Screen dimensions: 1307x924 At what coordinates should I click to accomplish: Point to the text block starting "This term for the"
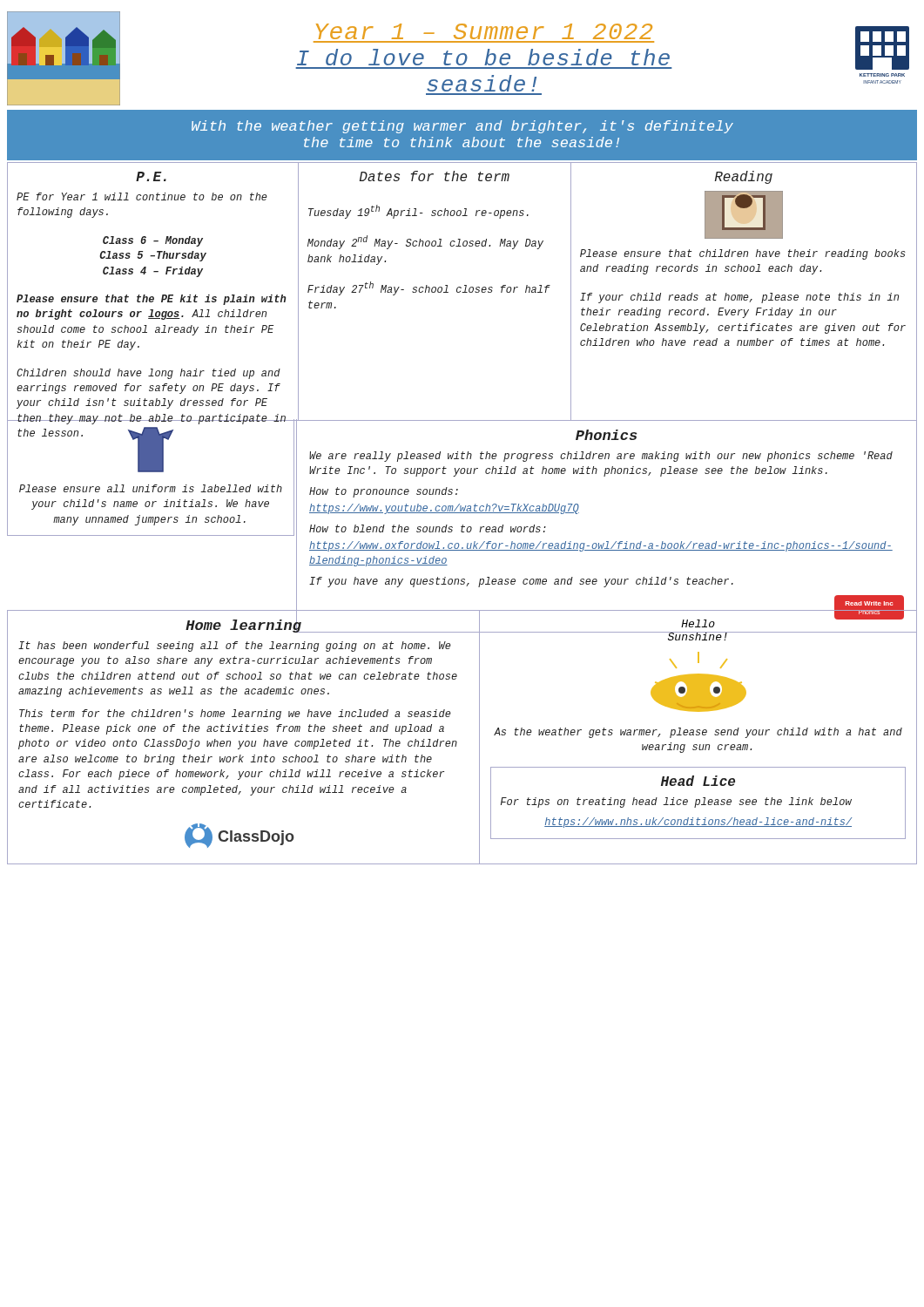[x=238, y=760]
